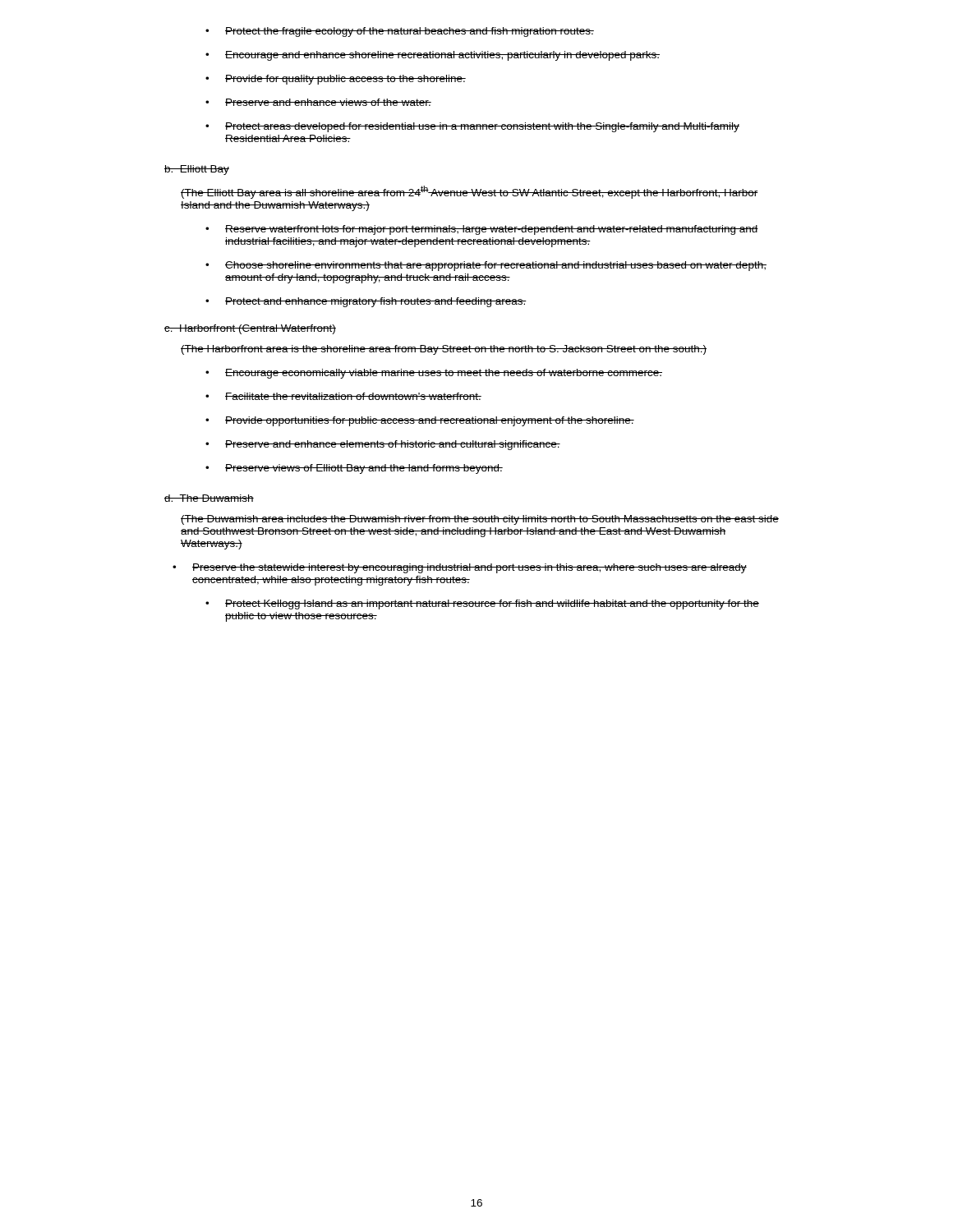Select the text block starting "d. The Duwamish"
The image size is (953, 1232).
[x=209, y=498]
